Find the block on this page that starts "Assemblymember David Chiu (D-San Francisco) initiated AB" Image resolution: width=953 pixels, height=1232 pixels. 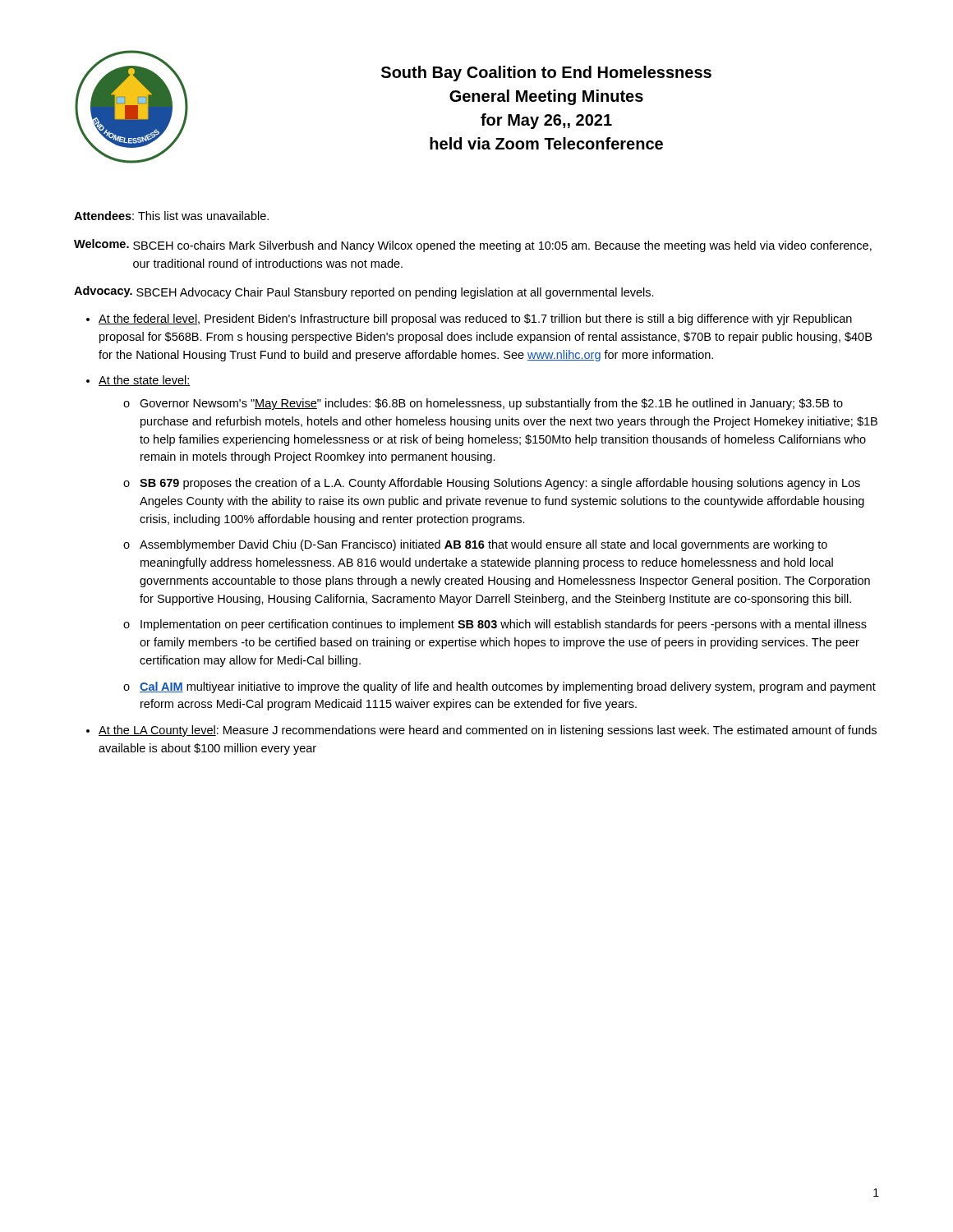505,572
